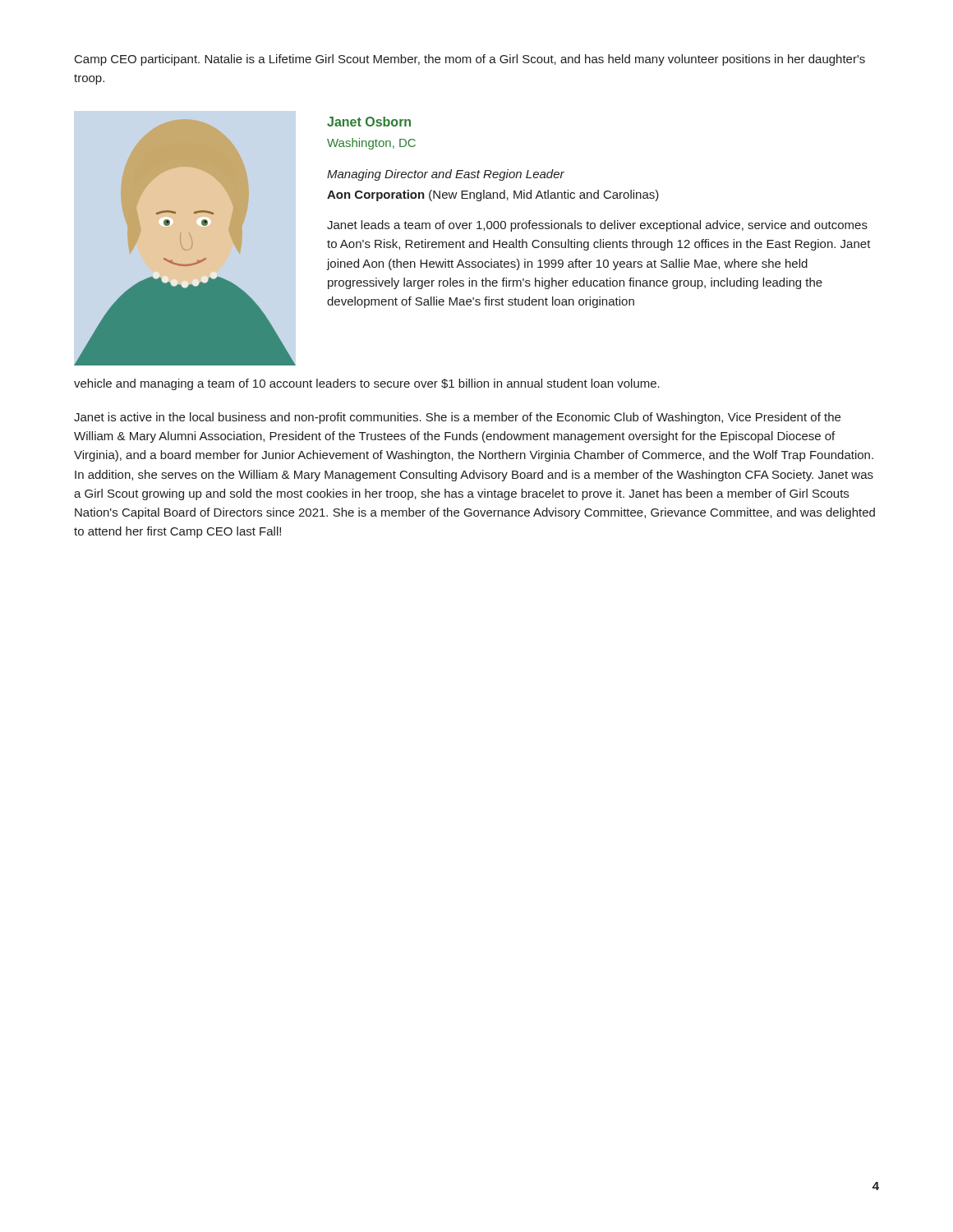Point to "Janet Osborn"
953x1232 pixels.
pos(369,122)
